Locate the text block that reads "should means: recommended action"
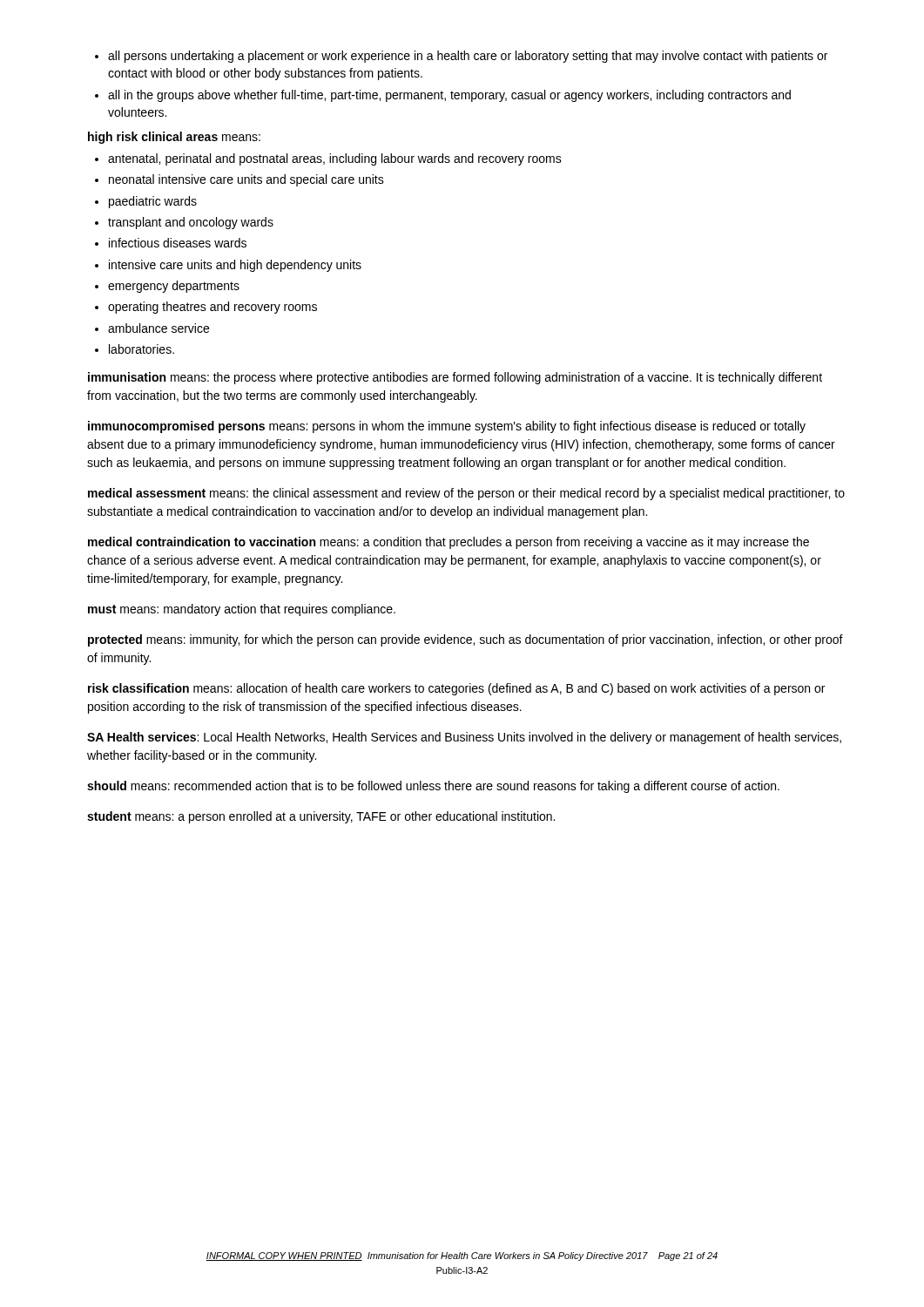The image size is (924, 1307). (466, 787)
